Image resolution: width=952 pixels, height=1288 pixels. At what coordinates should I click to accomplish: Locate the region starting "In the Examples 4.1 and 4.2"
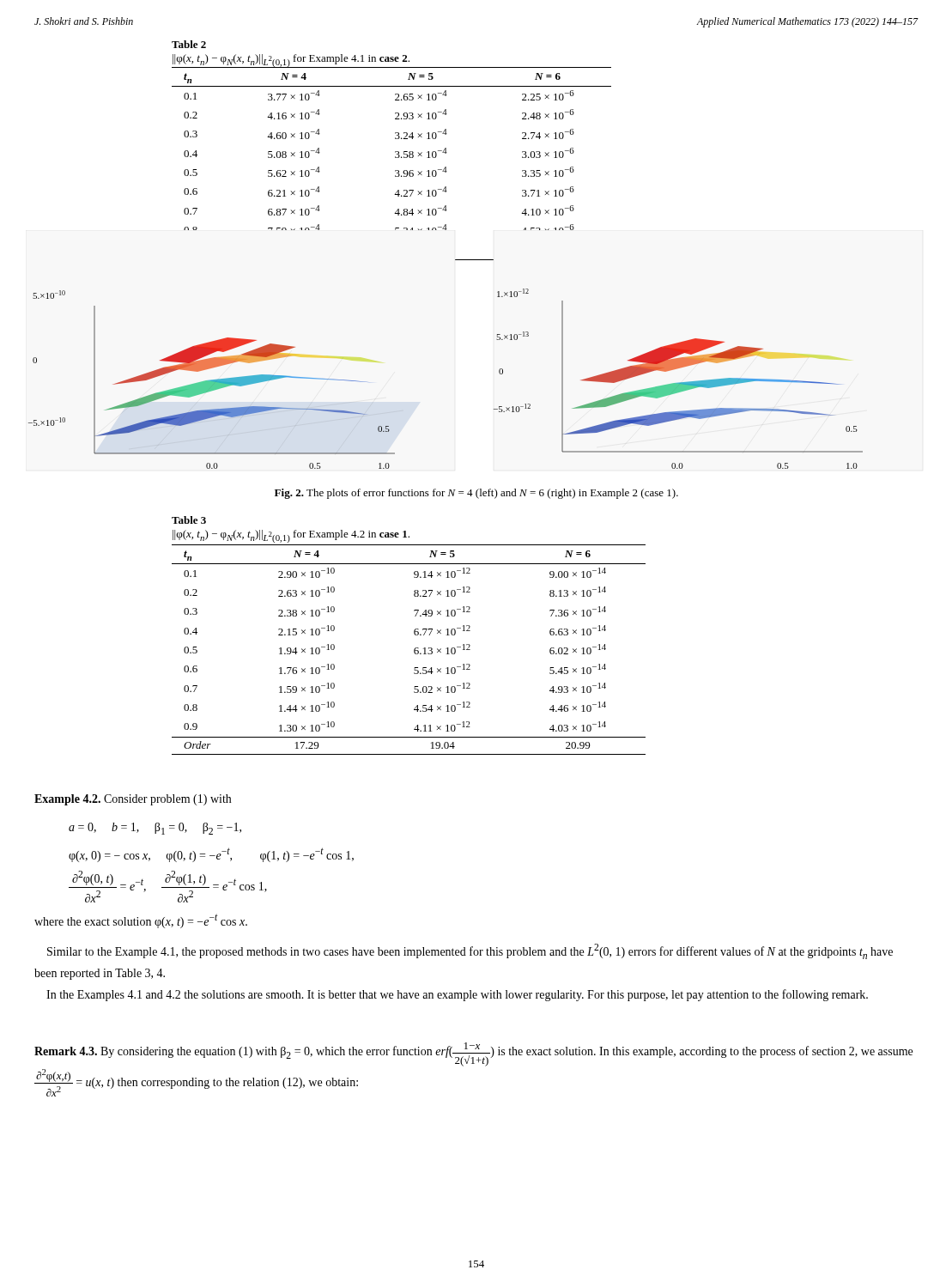(x=451, y=995)
